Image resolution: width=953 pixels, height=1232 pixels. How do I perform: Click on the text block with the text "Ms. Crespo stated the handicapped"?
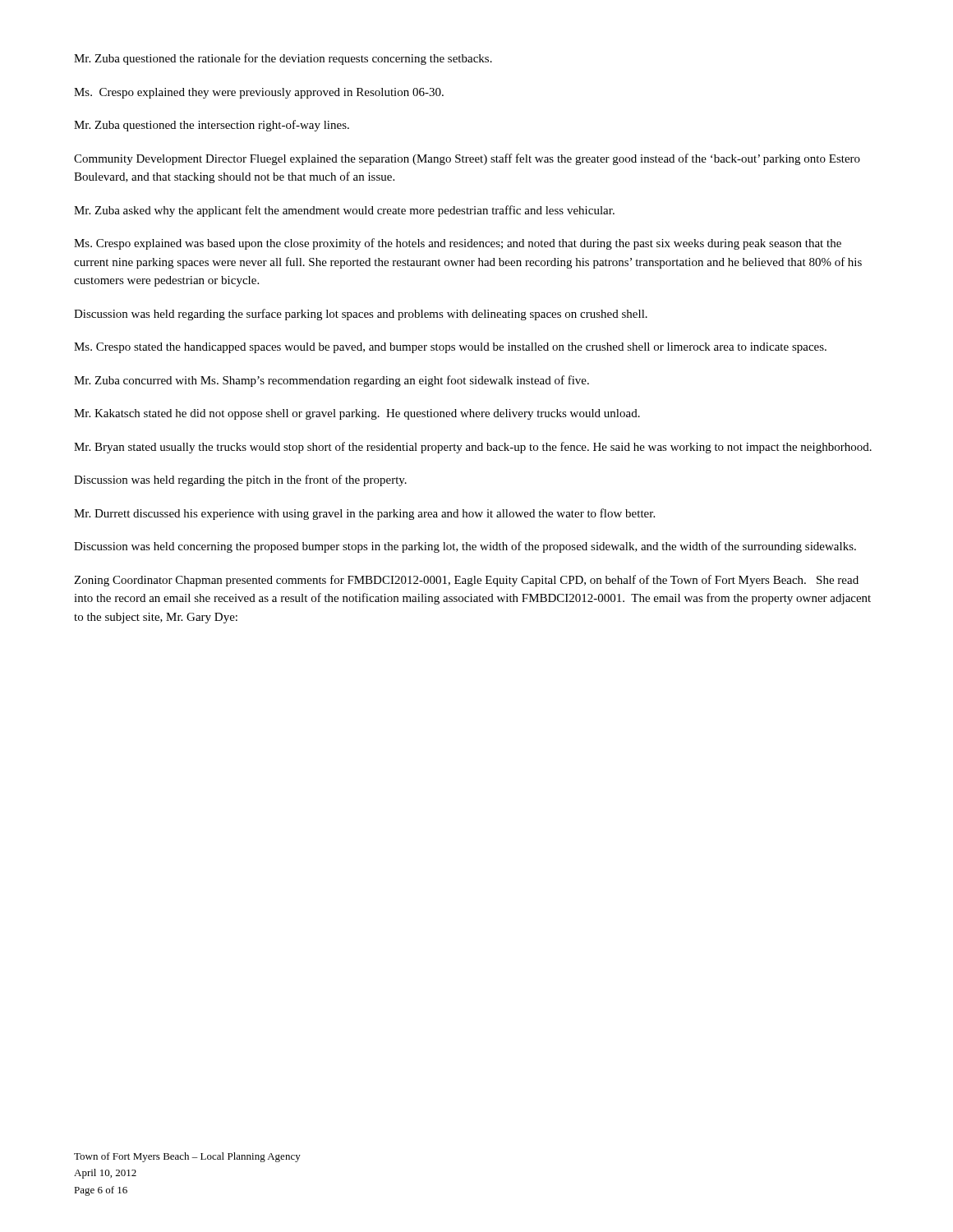coord(451,347)
